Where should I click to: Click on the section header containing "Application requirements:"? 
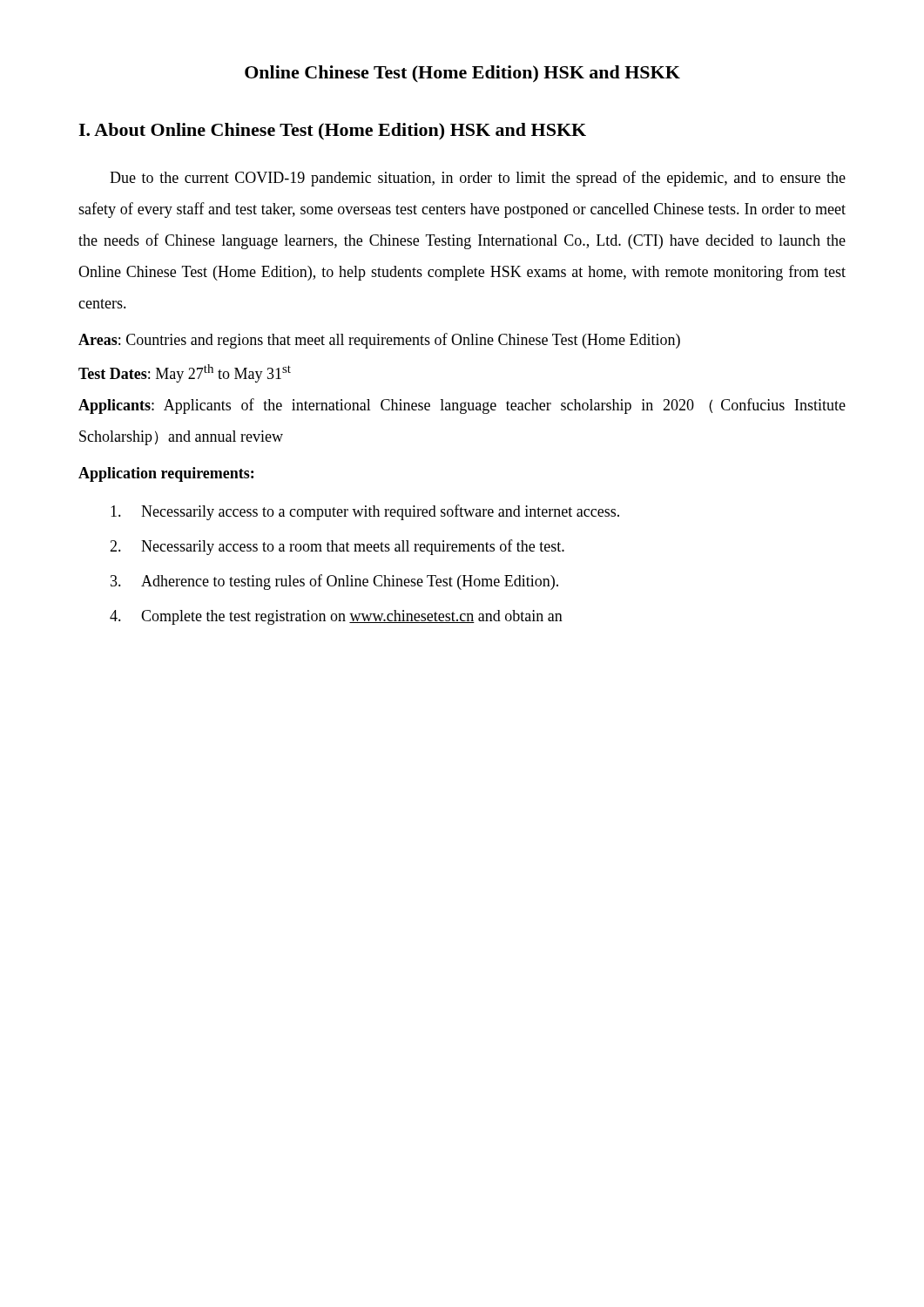167,473
